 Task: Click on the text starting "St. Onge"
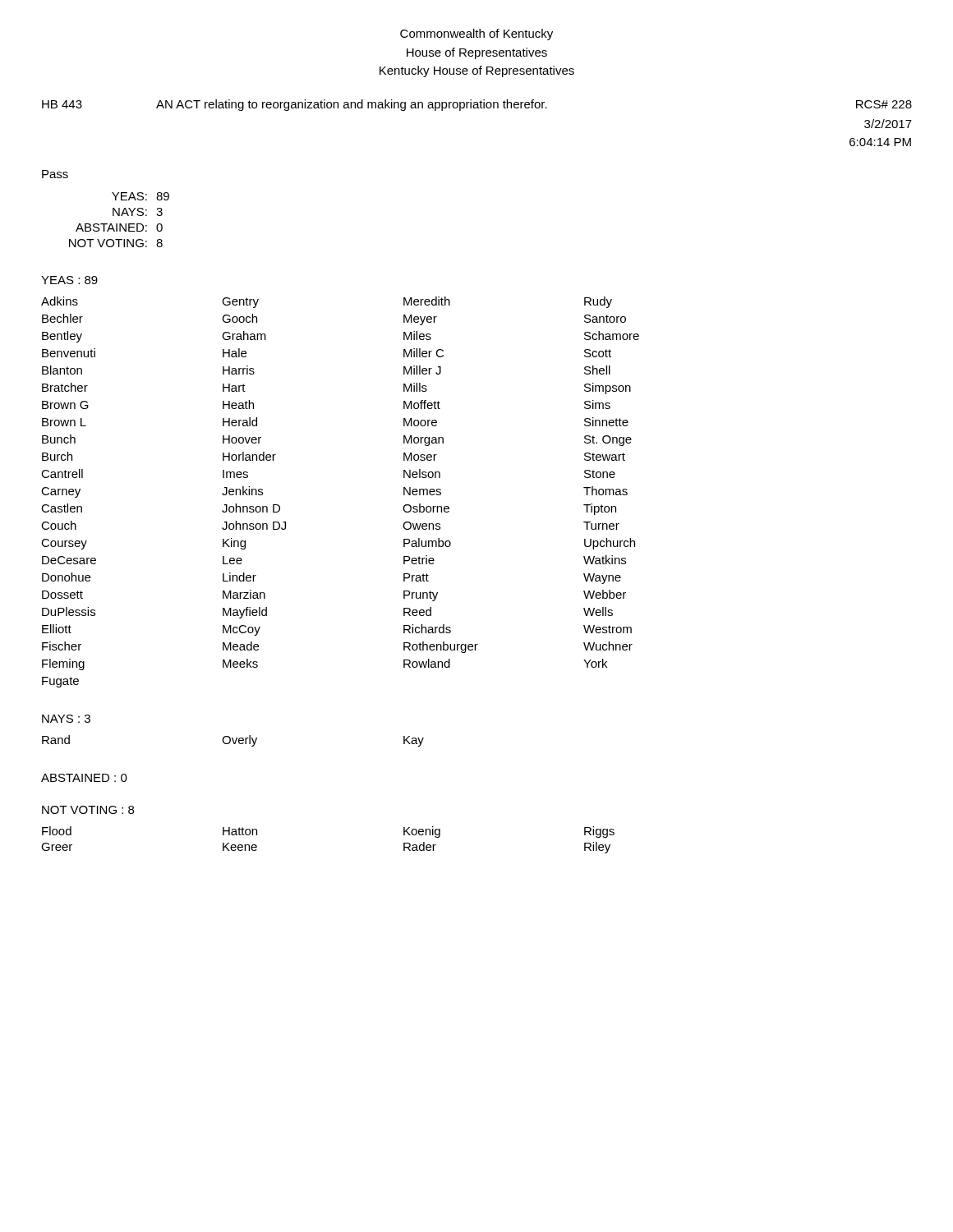608,439
